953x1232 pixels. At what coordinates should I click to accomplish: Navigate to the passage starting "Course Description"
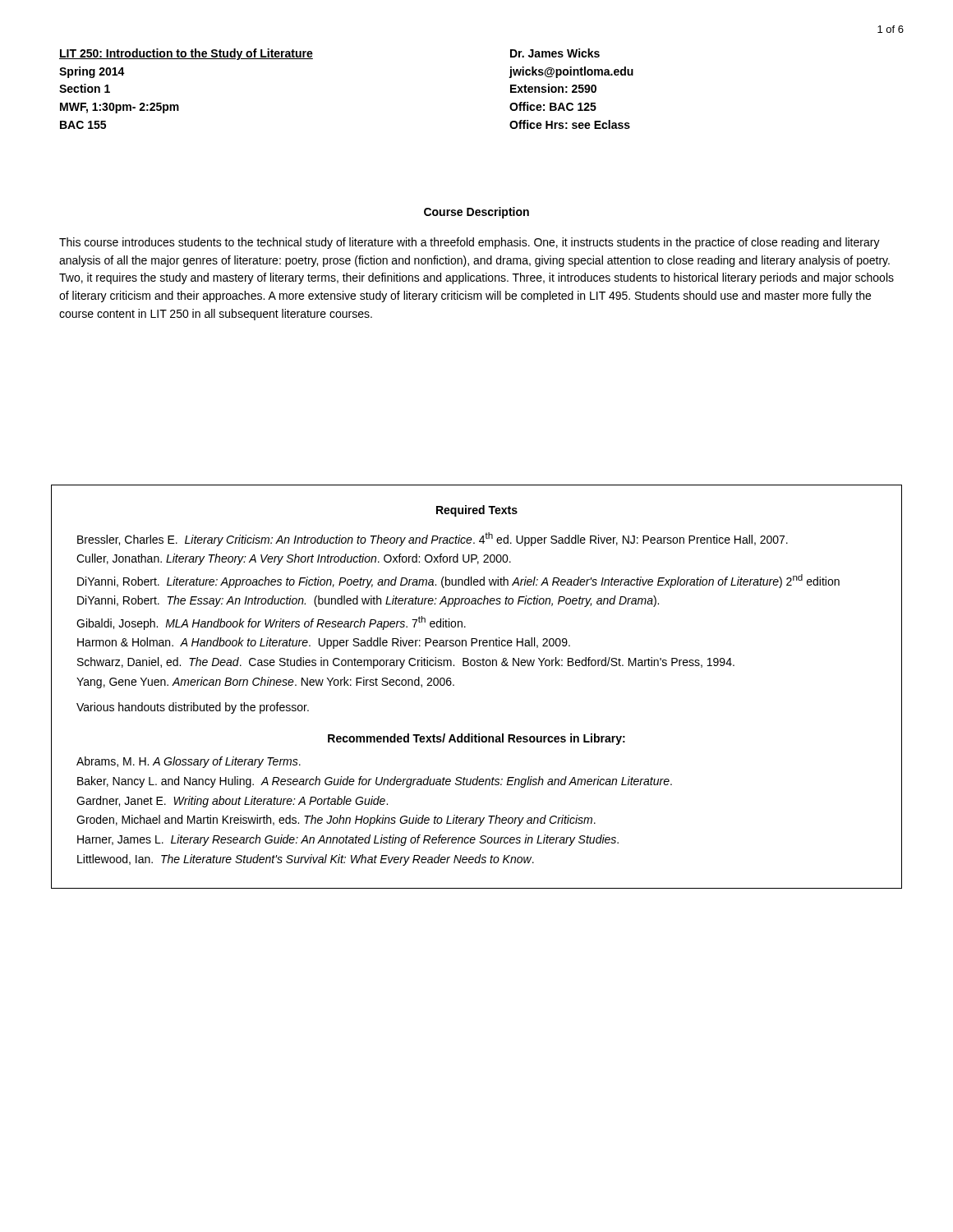pos(476,212)
